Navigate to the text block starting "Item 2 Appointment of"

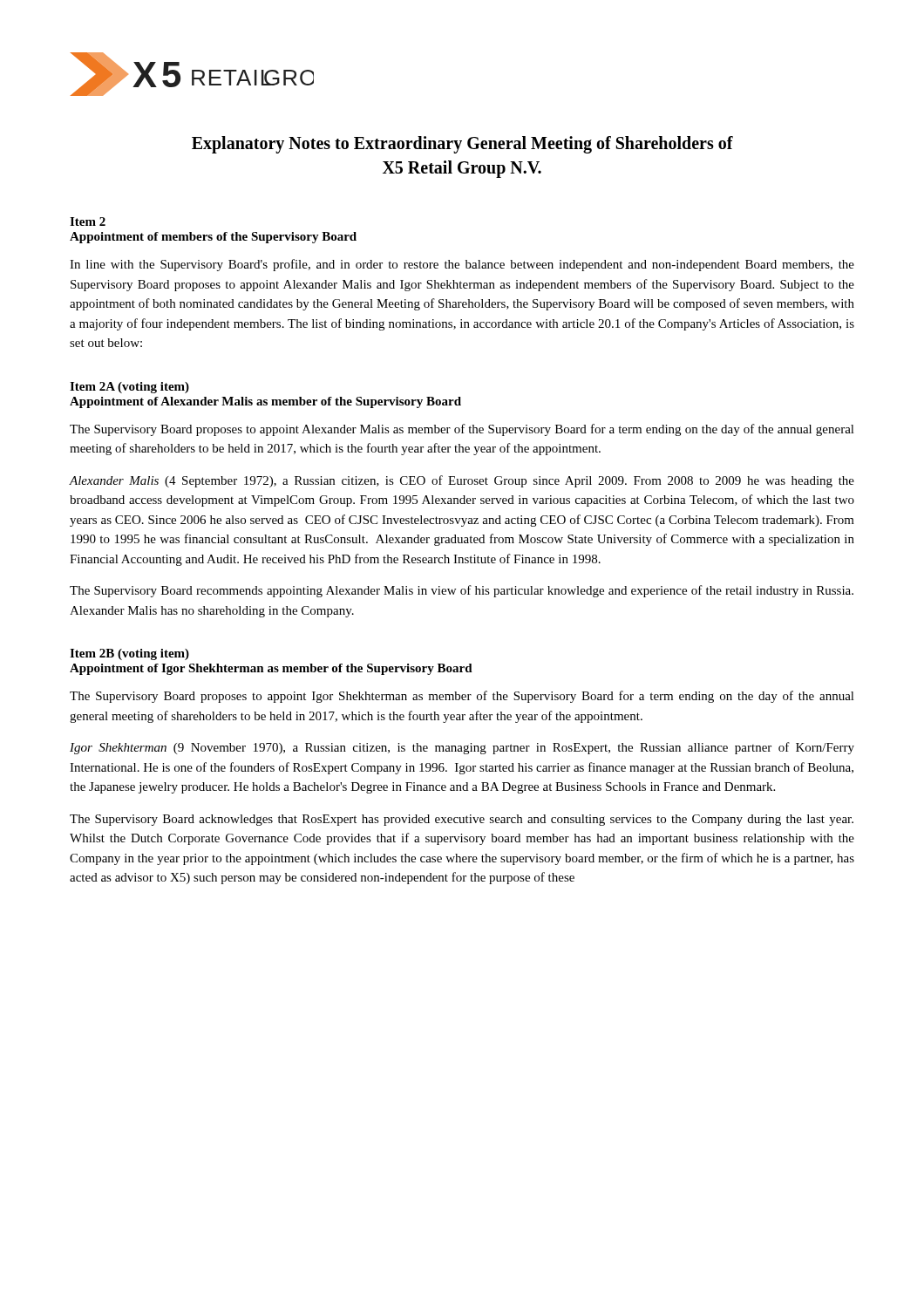pyautogui.click(x=88, y=221)
